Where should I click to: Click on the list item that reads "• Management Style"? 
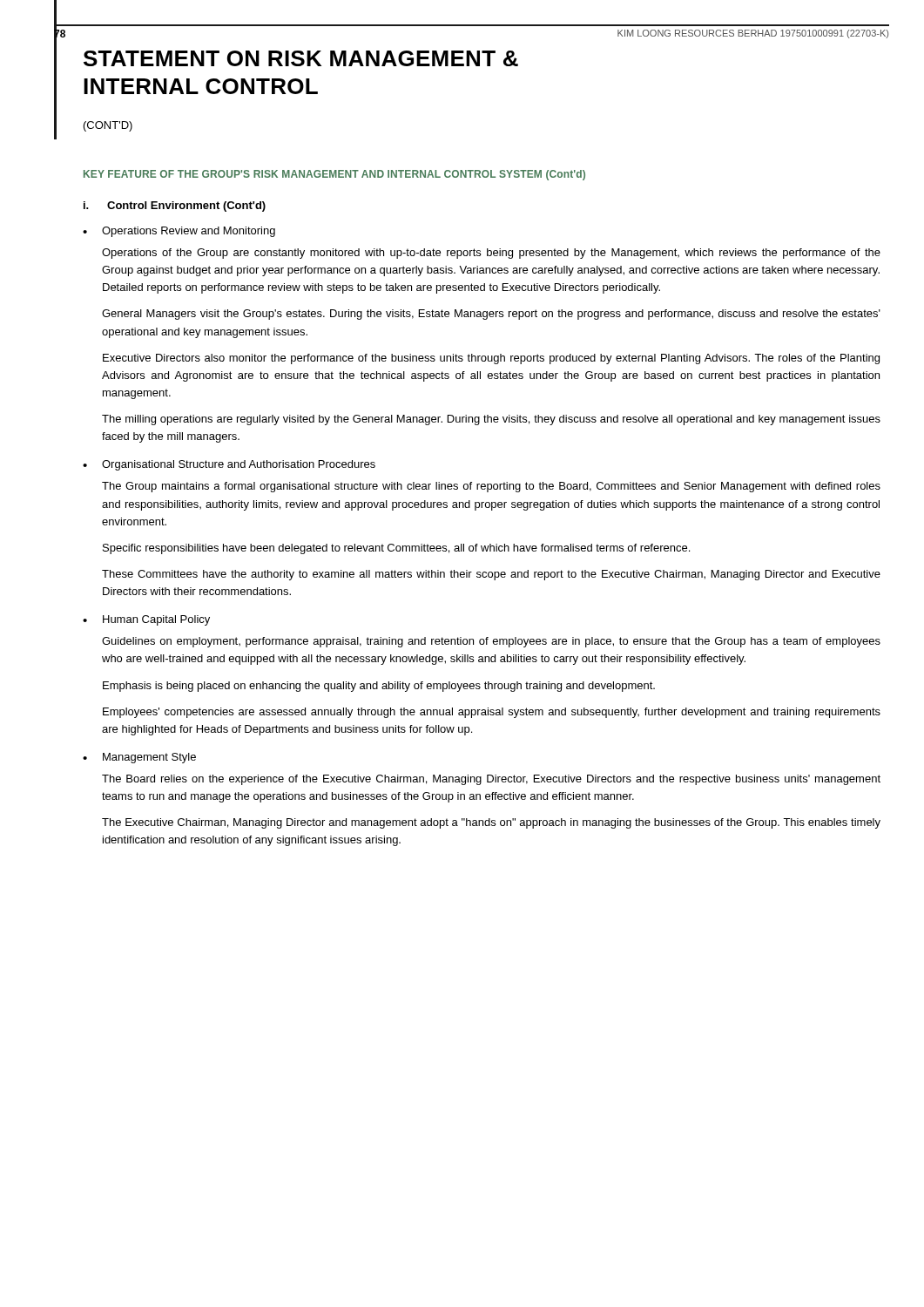[x=139, y=758]
